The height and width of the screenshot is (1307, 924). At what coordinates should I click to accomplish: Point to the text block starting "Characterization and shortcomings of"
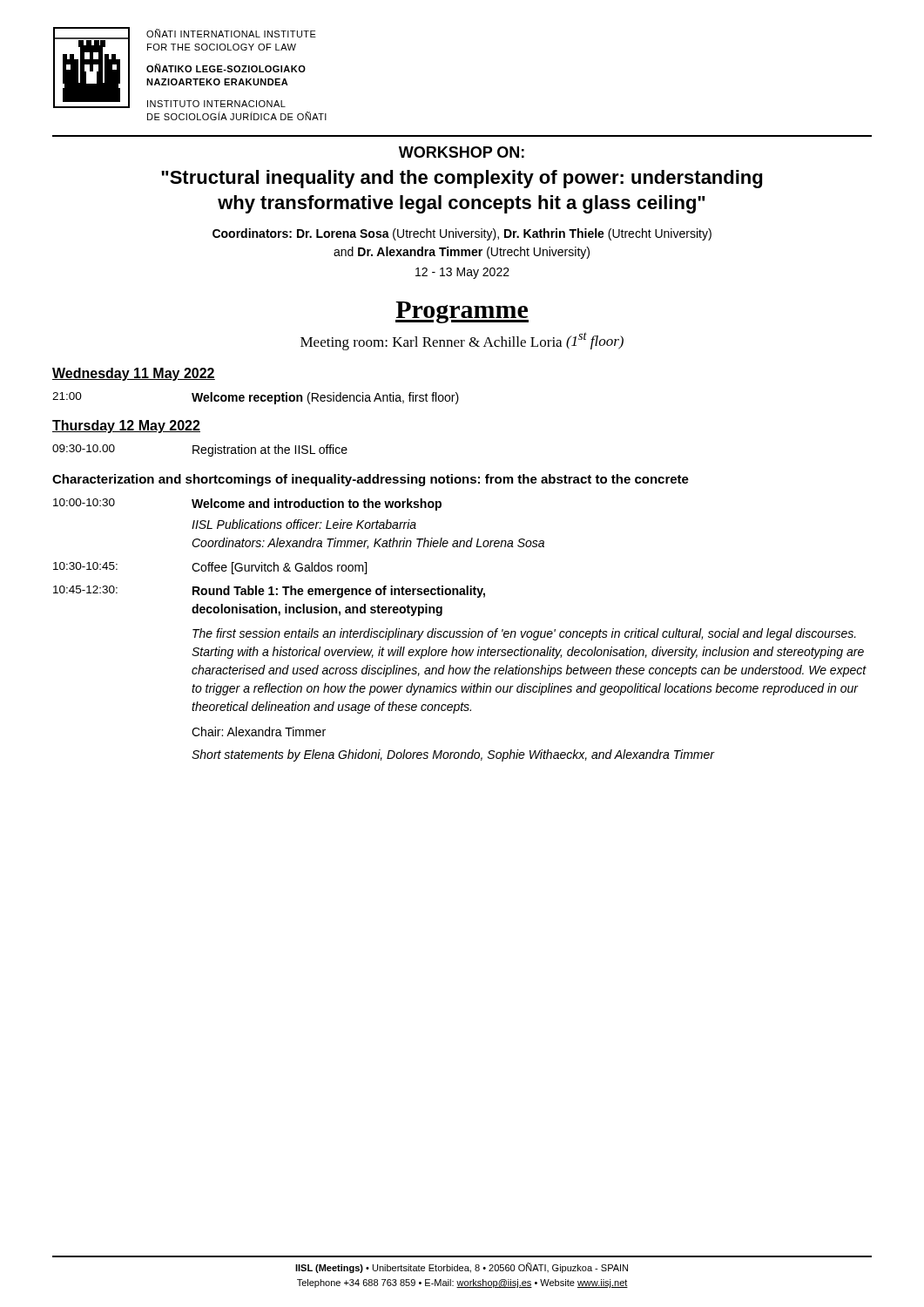[x=371, y=479]
